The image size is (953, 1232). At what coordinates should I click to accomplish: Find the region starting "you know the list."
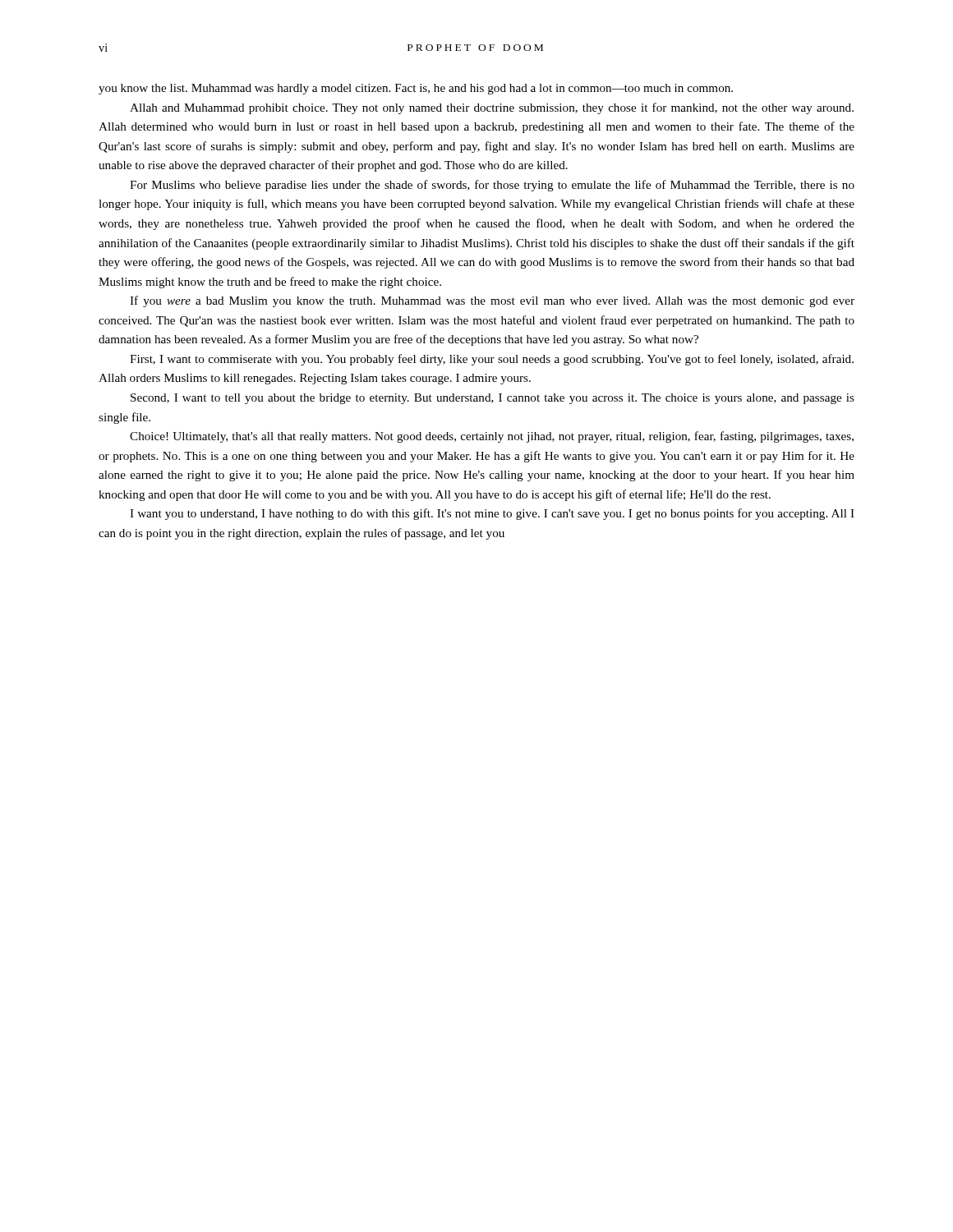[476, 310]
